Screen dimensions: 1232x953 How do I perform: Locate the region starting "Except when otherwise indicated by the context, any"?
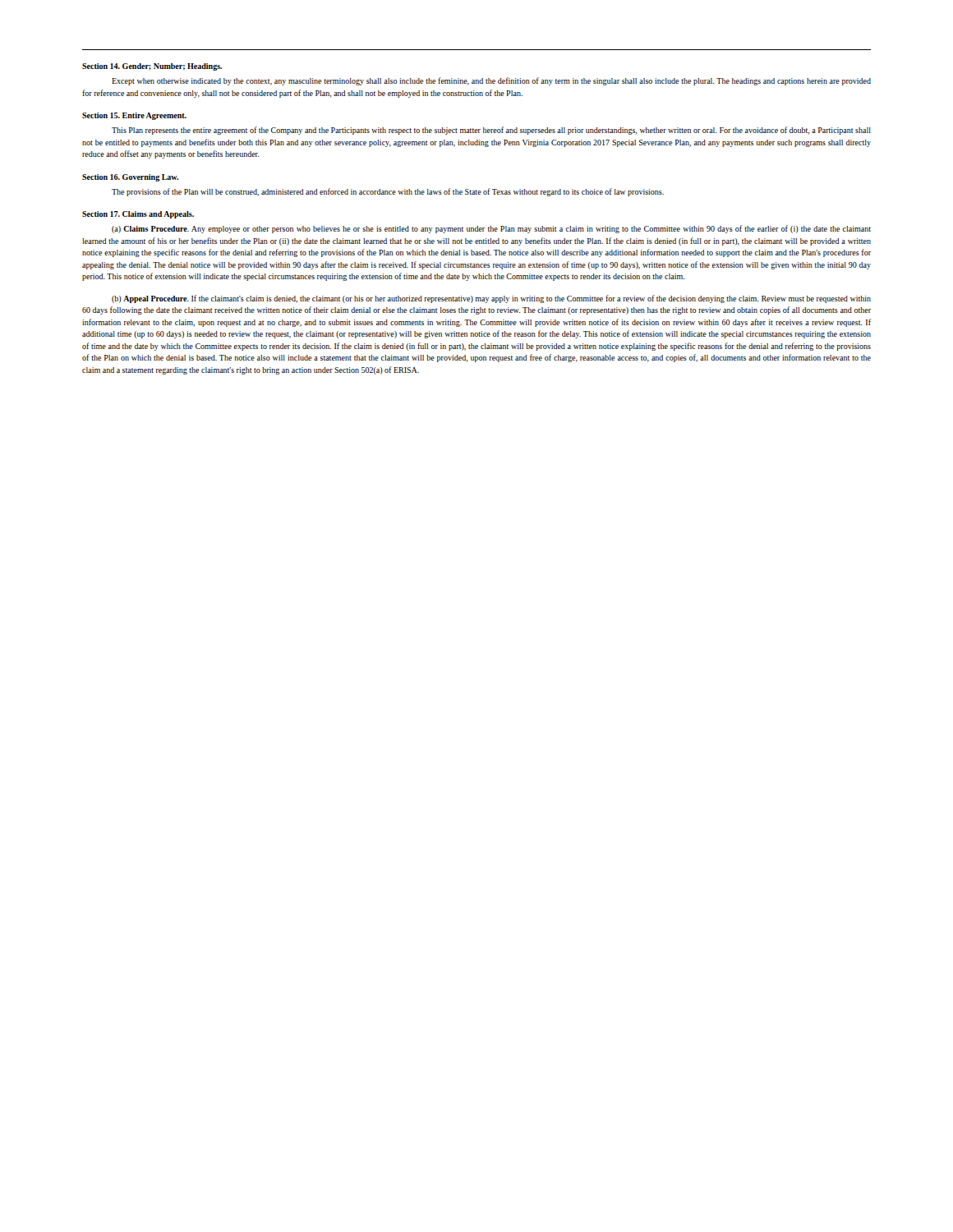[x=476, y=87]
